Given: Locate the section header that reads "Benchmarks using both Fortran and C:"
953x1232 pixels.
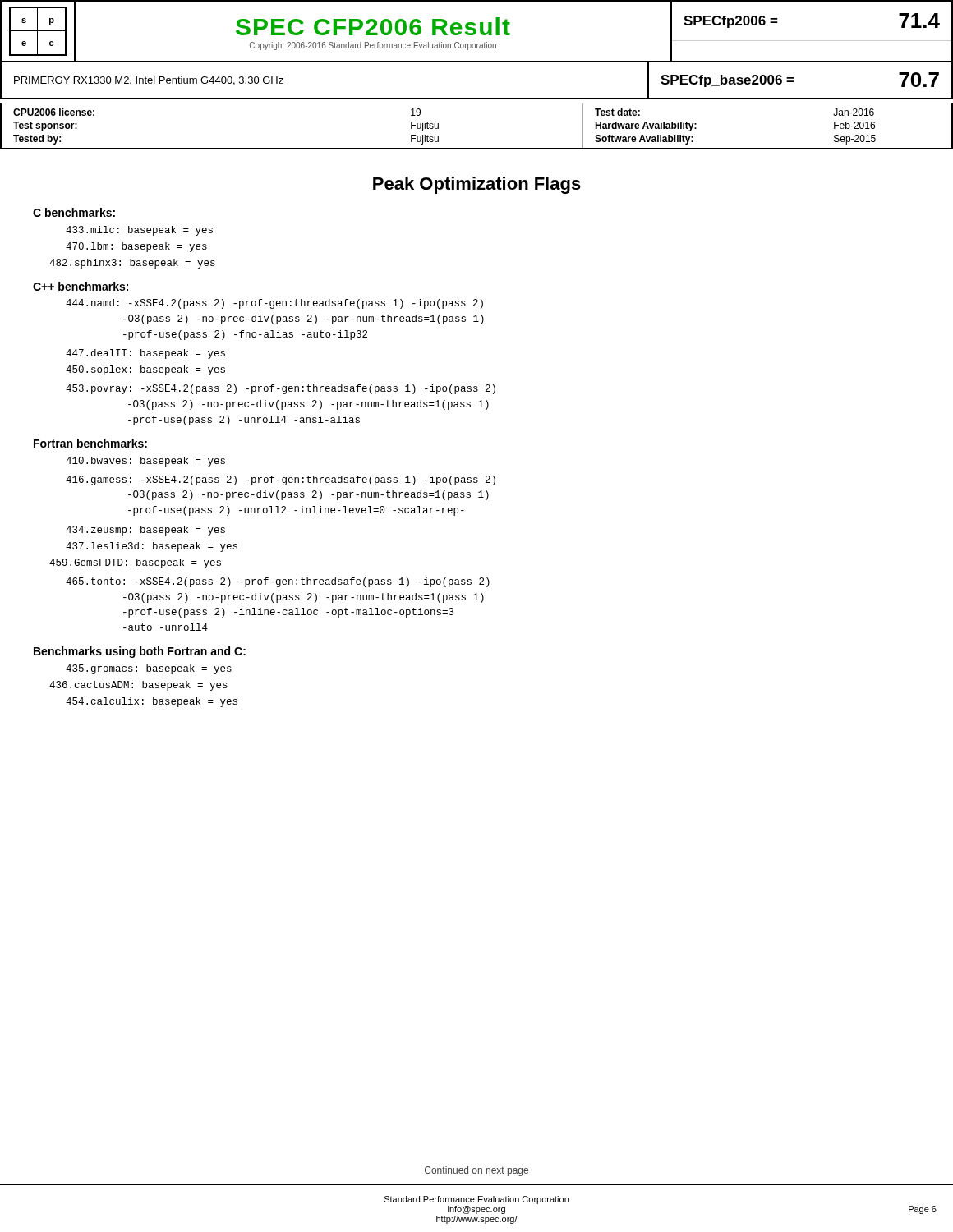Looking at the screenshot, I should coord(140,651).
